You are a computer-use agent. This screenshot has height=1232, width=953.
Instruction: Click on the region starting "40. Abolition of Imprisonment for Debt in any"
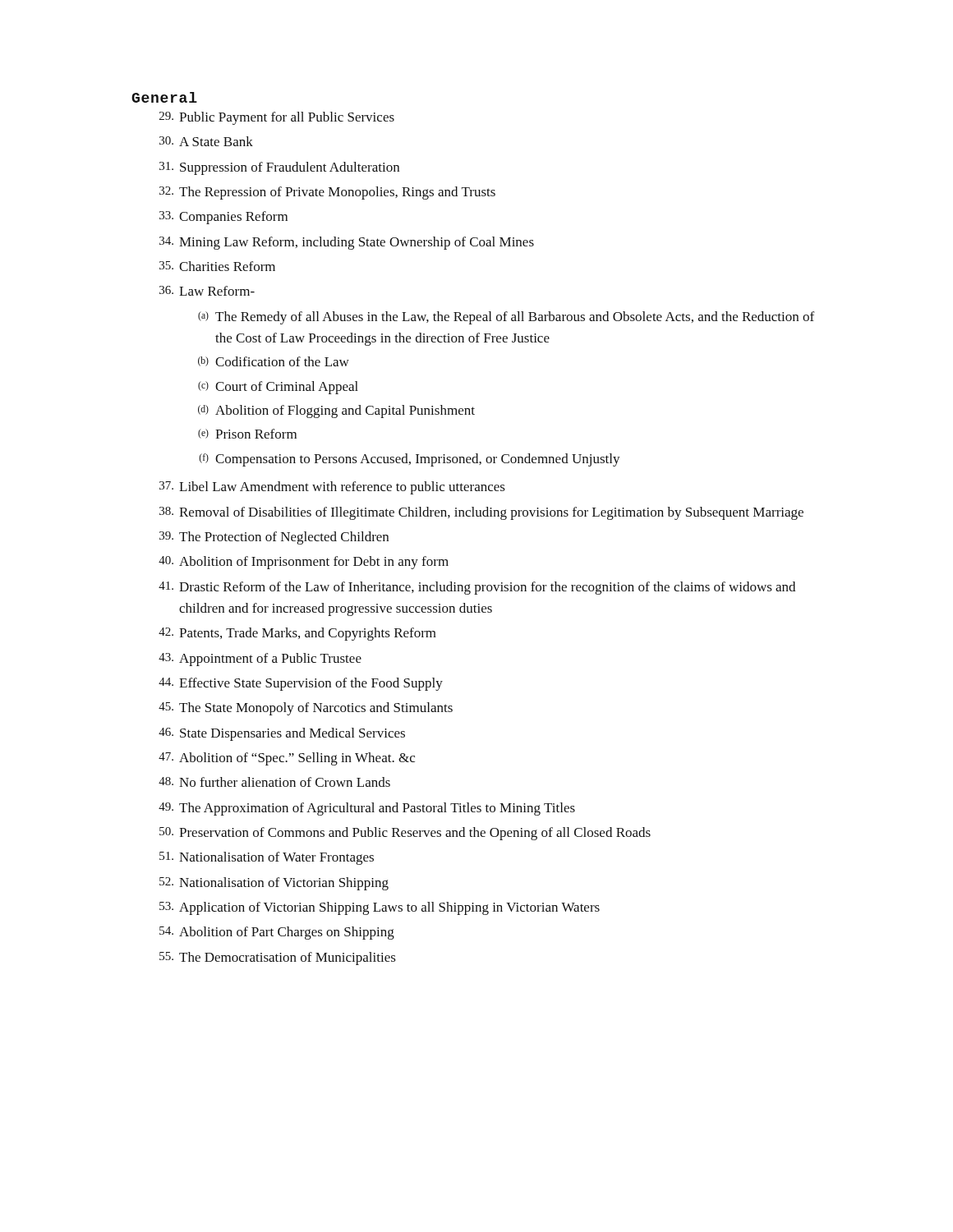304,563
